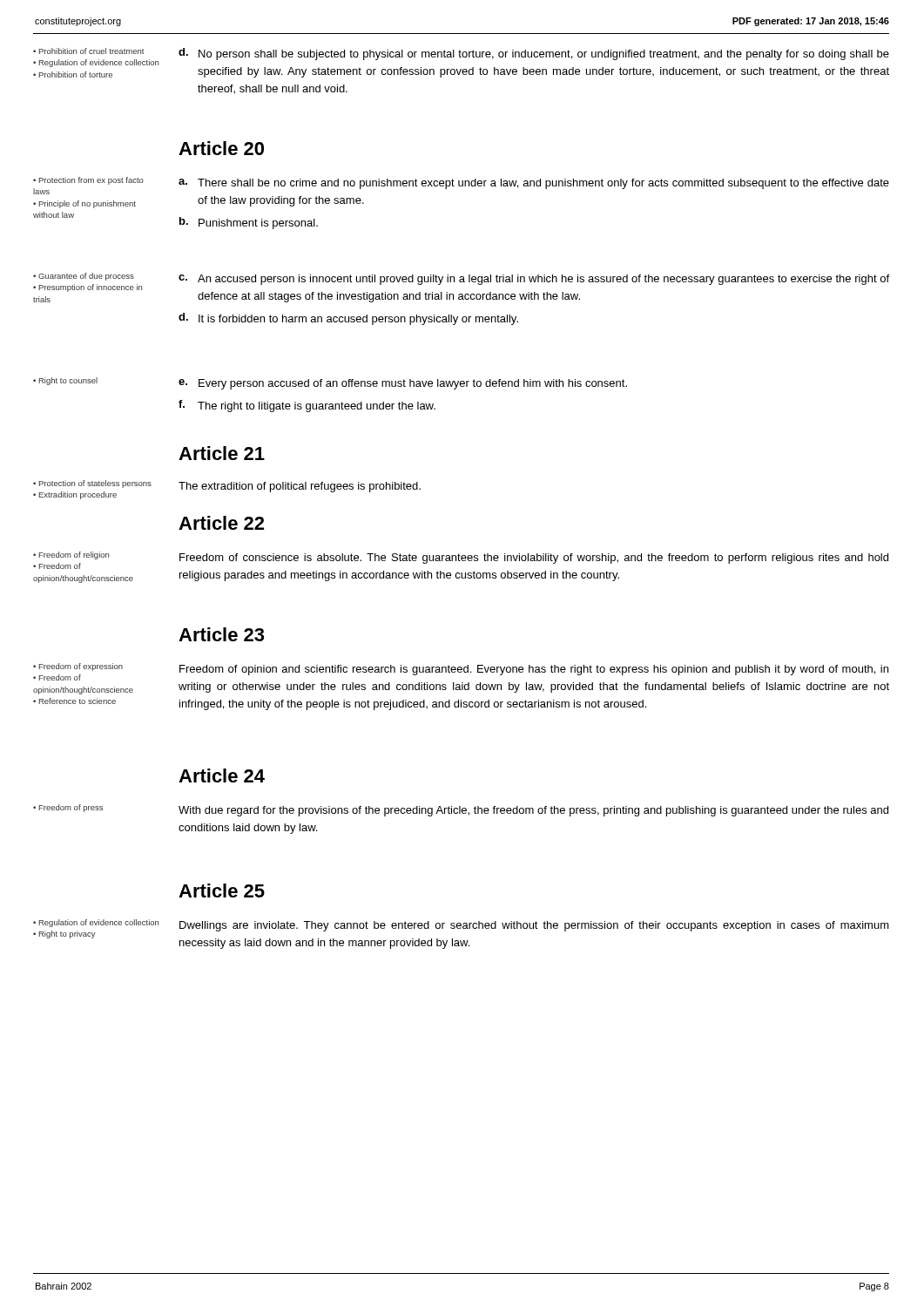Locate the passage starting "a. There shall be no crime and no"

tap(534, 192)
